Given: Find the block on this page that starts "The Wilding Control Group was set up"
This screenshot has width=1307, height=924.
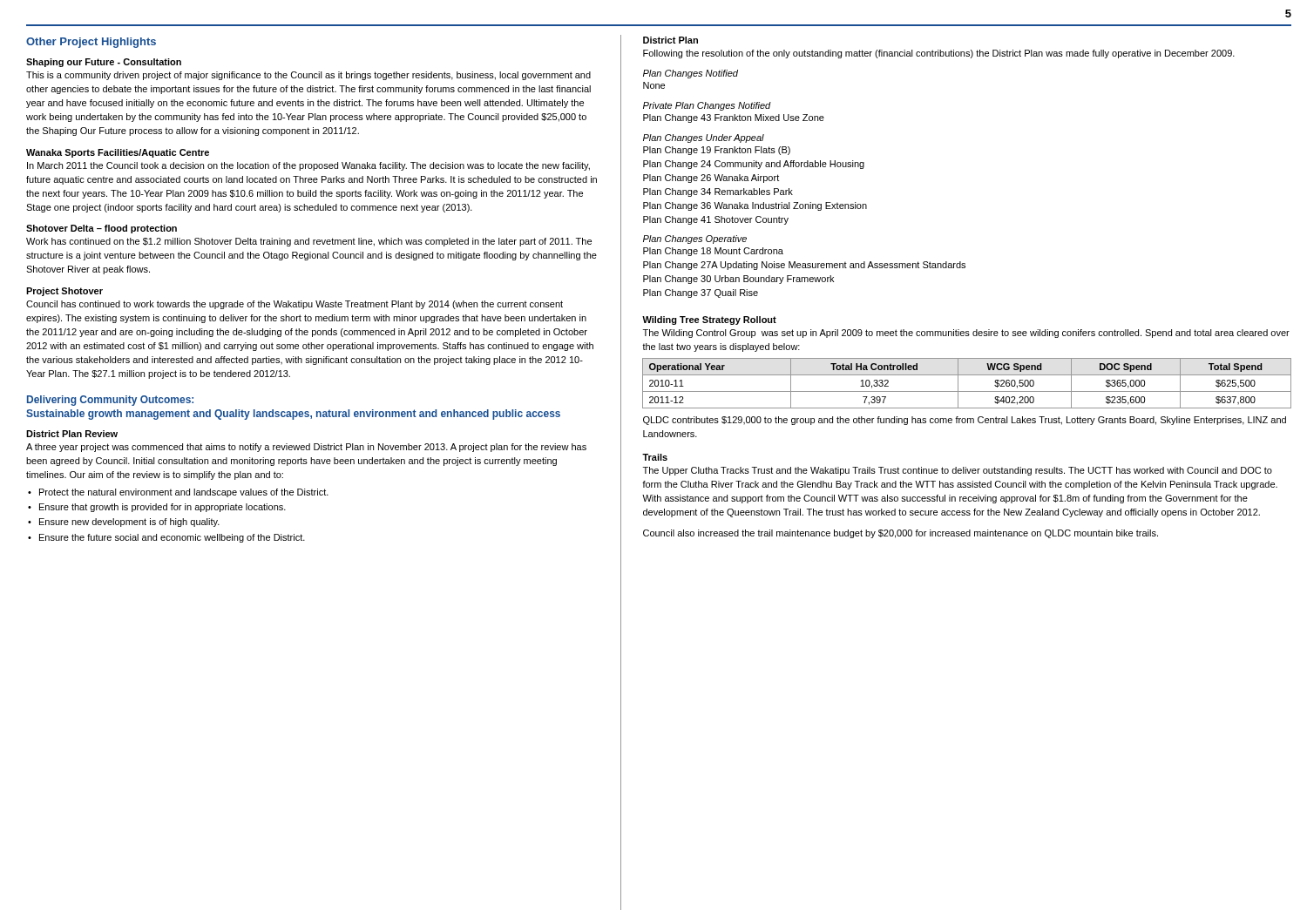Looking at the screenshot, I should pos(966,340).
